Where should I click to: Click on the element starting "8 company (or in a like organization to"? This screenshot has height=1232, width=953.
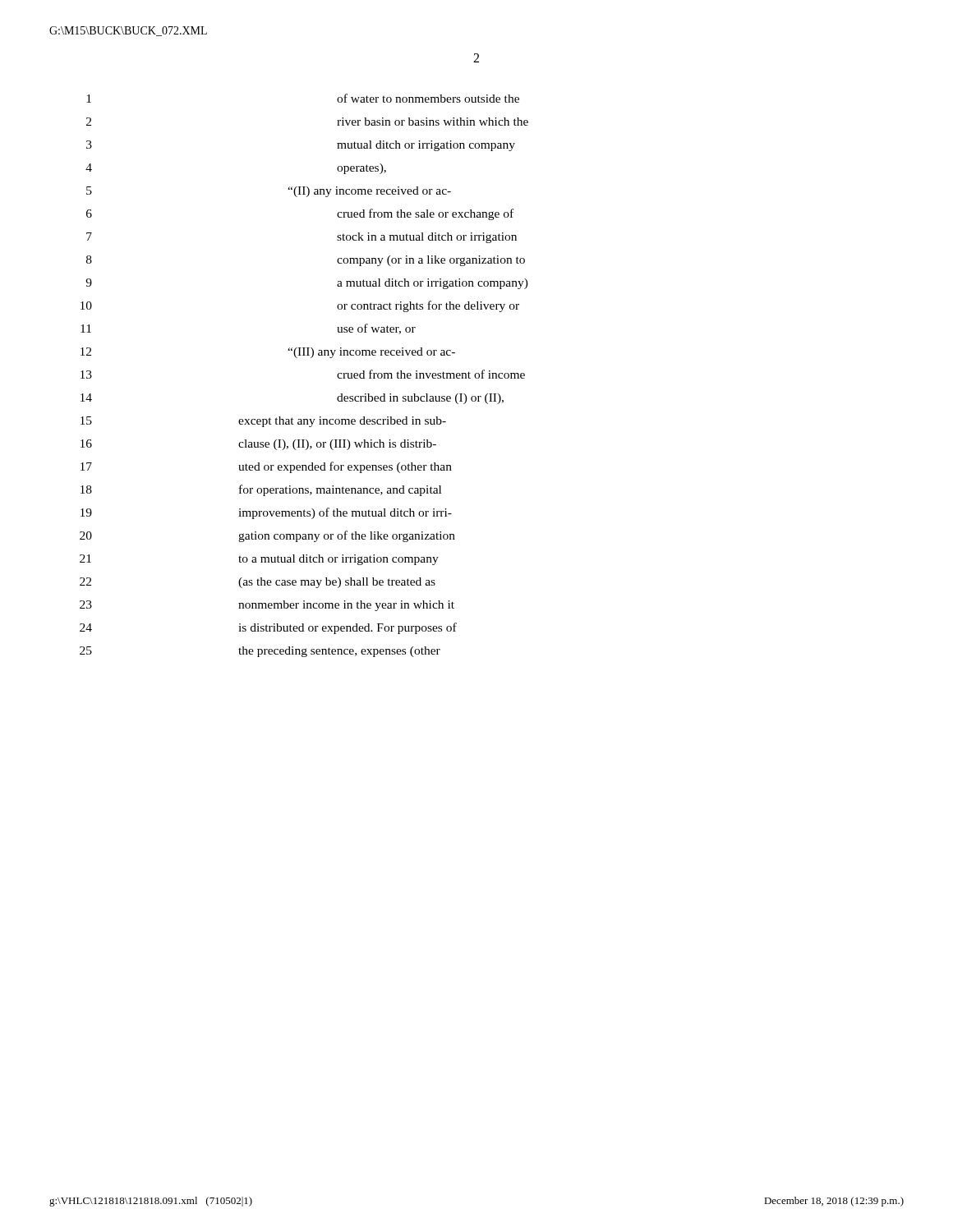point(476,260)
